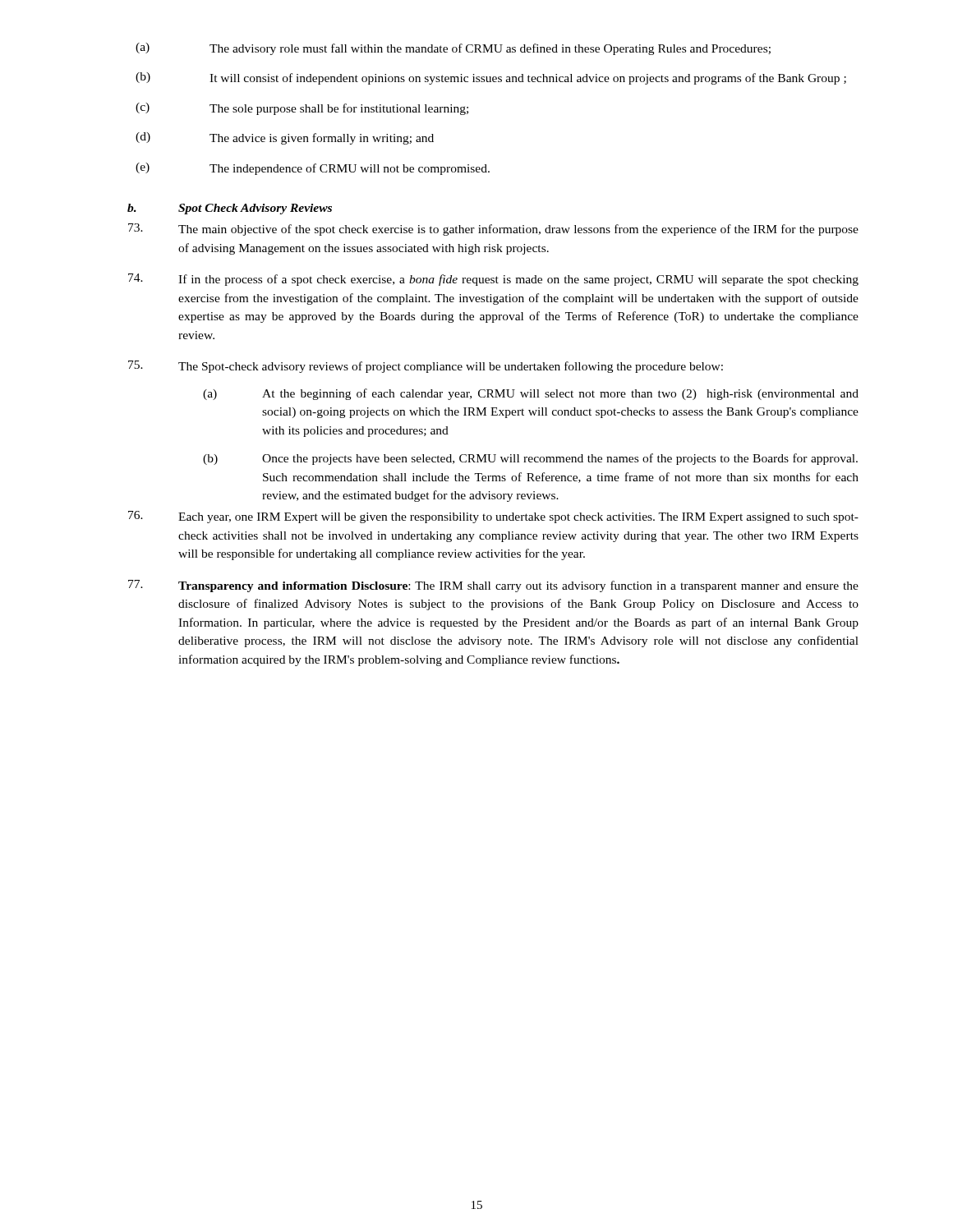
Task: Locate the element starting "(b) Once the"
Action: coord(531,477)
